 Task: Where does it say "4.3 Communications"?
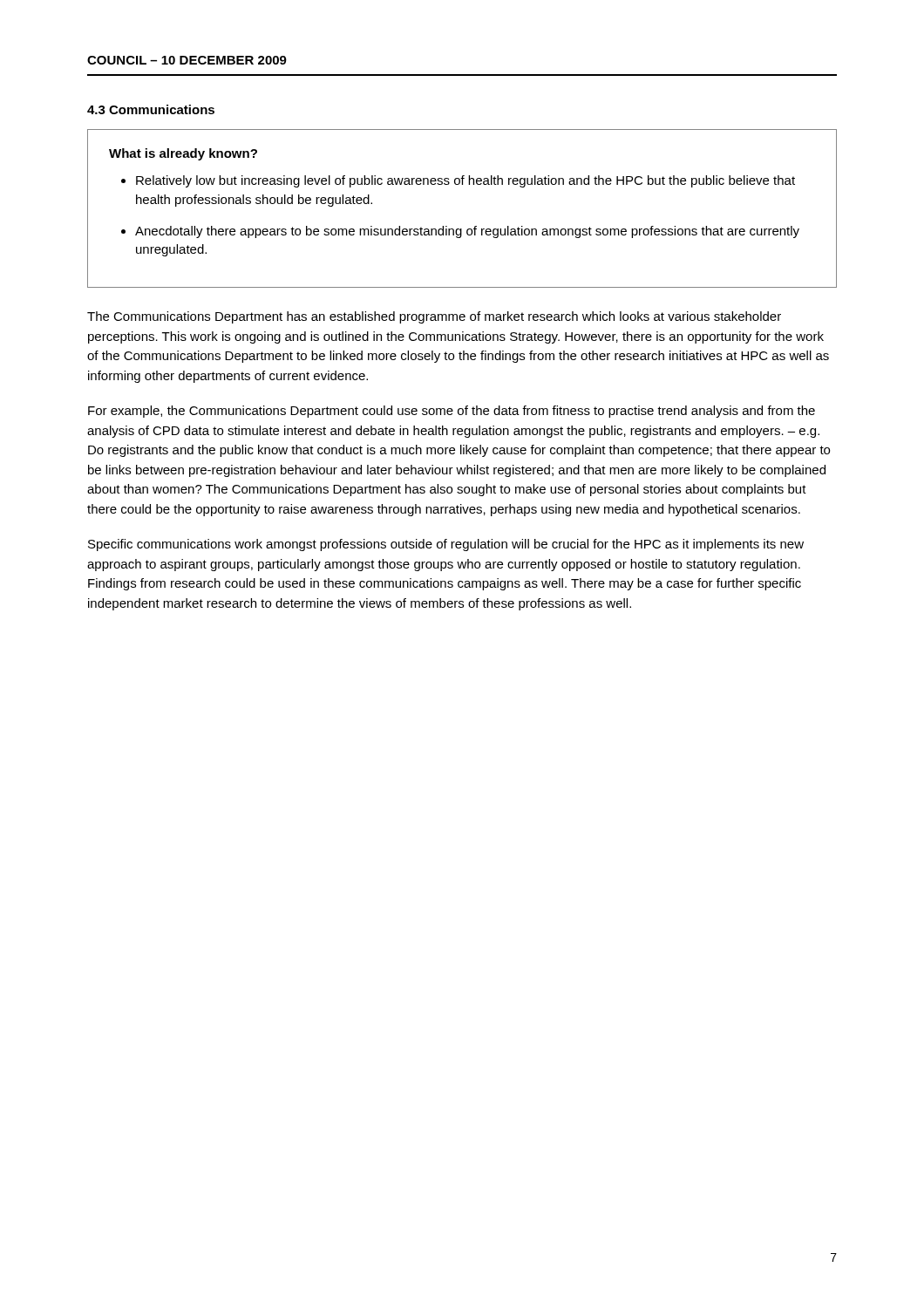pos(151,109)
